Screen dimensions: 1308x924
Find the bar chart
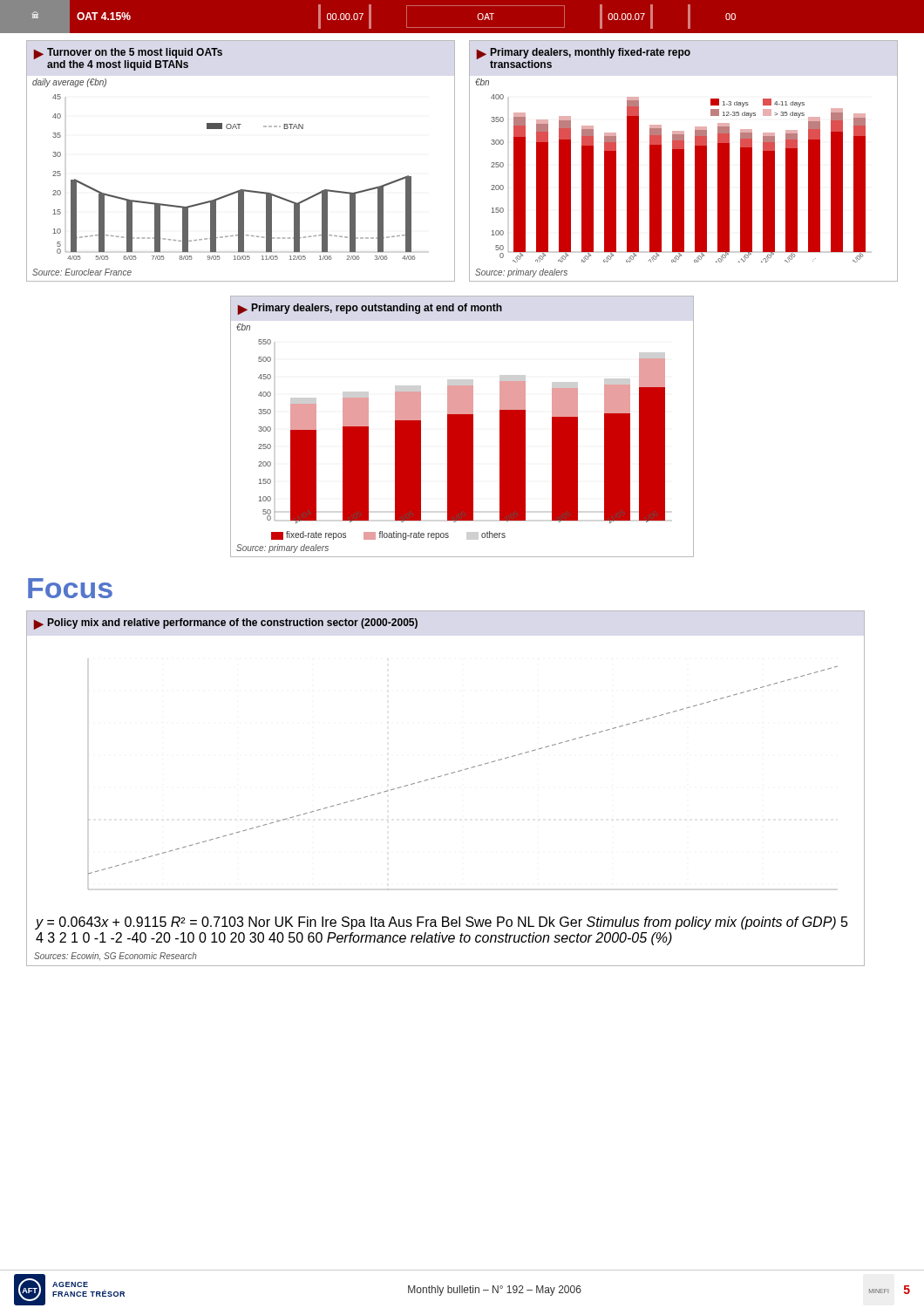241,161
